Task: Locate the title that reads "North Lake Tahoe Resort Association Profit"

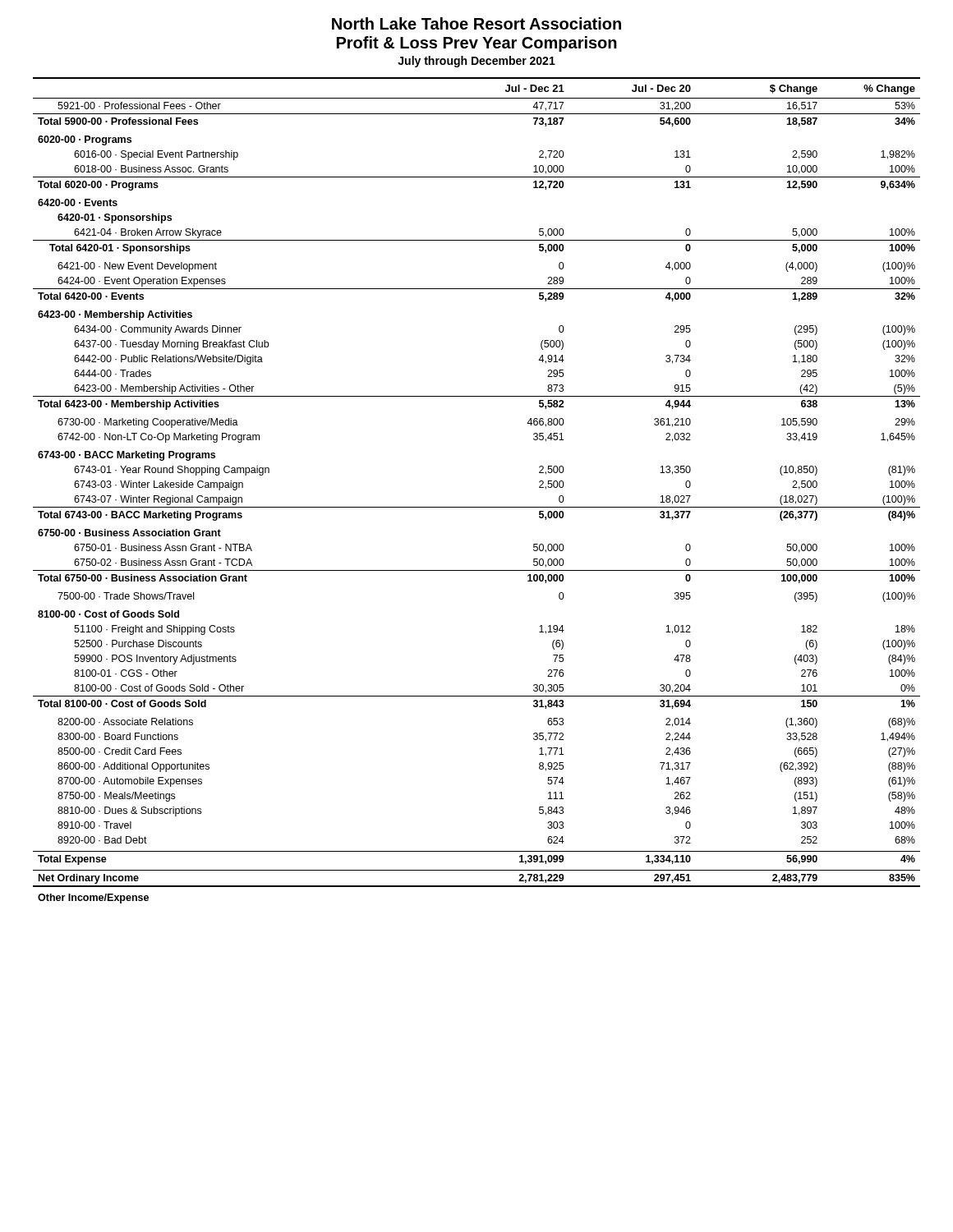Action: click(476, 41)
